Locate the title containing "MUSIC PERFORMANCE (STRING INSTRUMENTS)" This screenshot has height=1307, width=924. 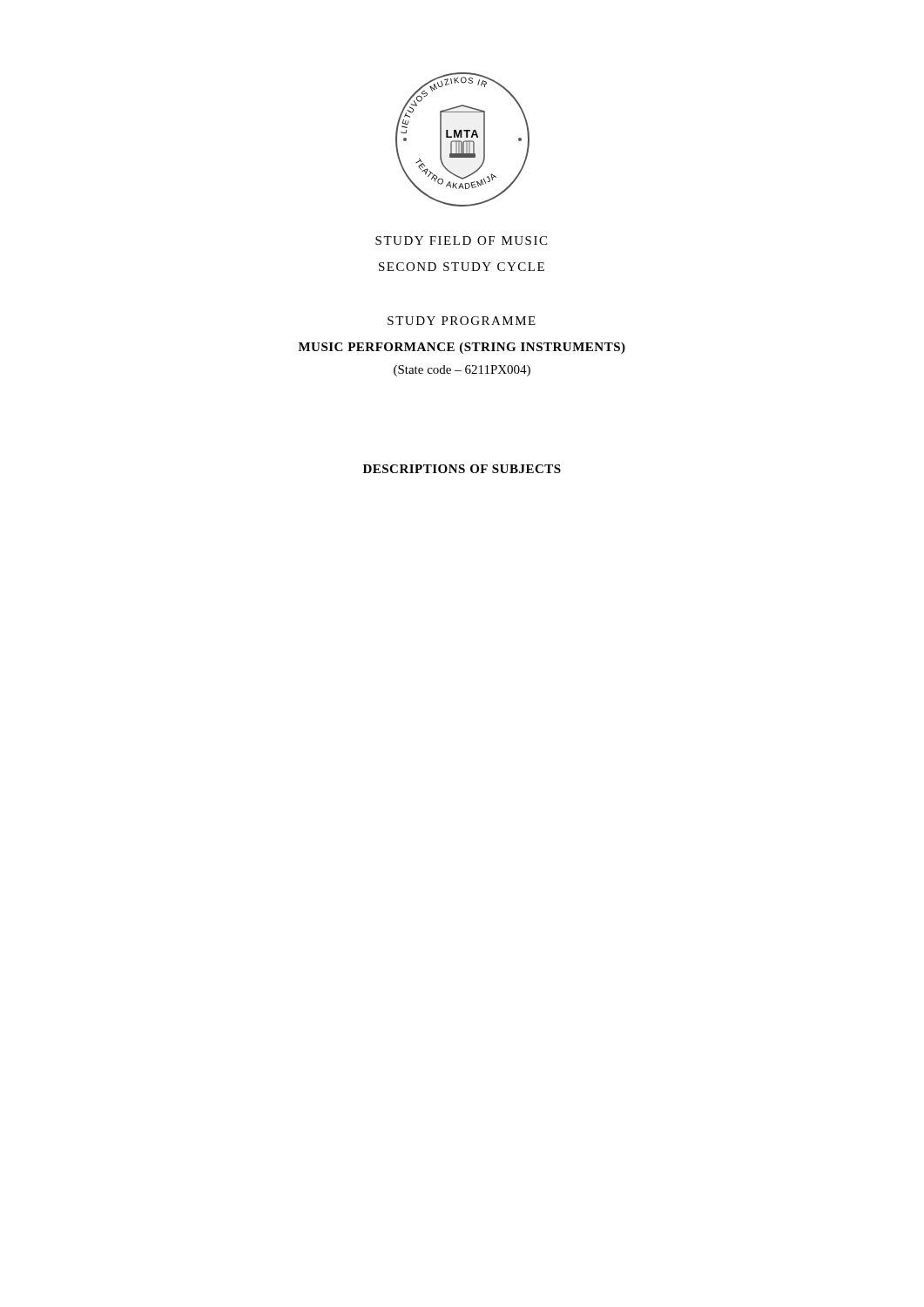(x=462, y=347)
